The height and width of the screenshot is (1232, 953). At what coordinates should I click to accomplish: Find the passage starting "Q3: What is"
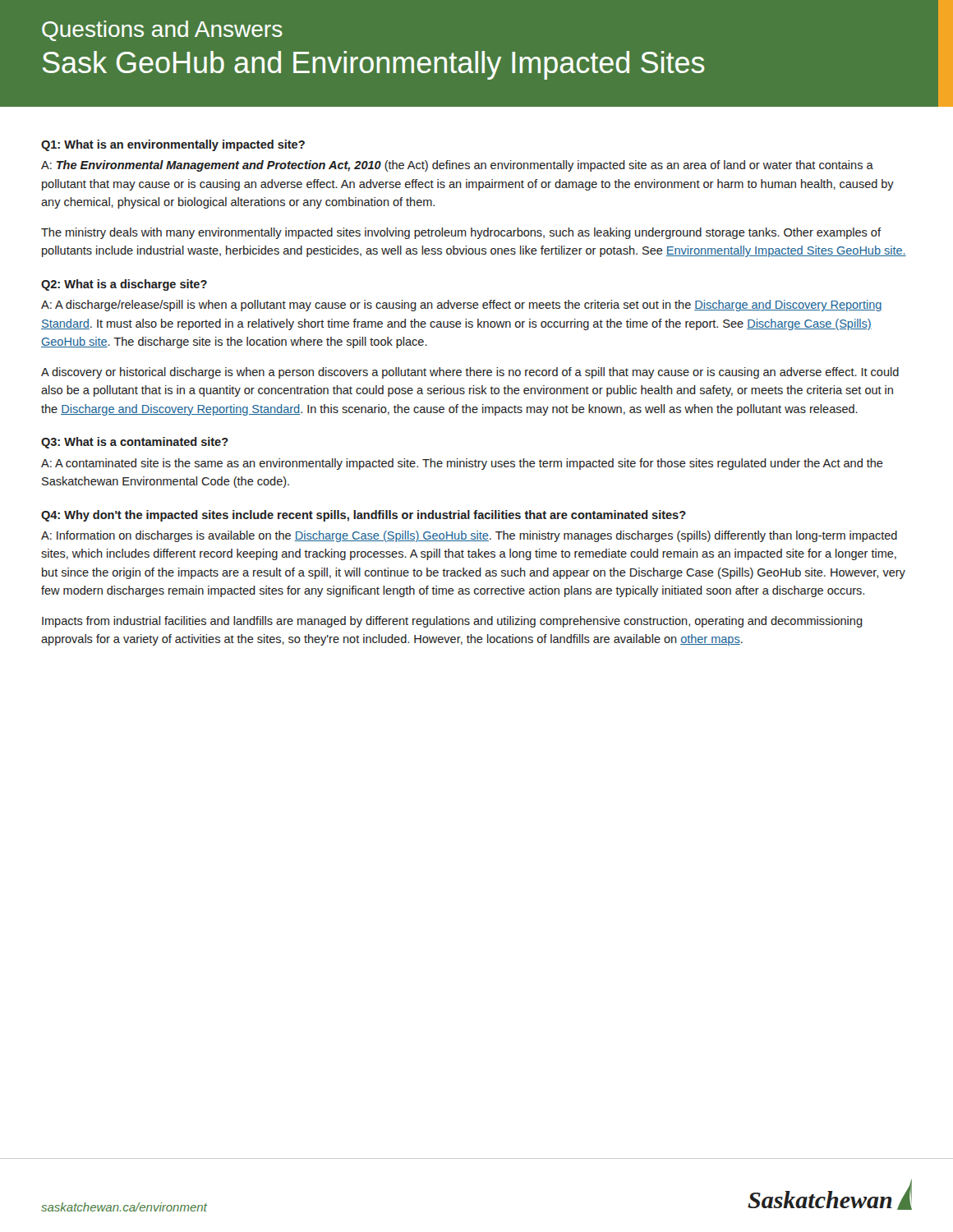point(135,442)
